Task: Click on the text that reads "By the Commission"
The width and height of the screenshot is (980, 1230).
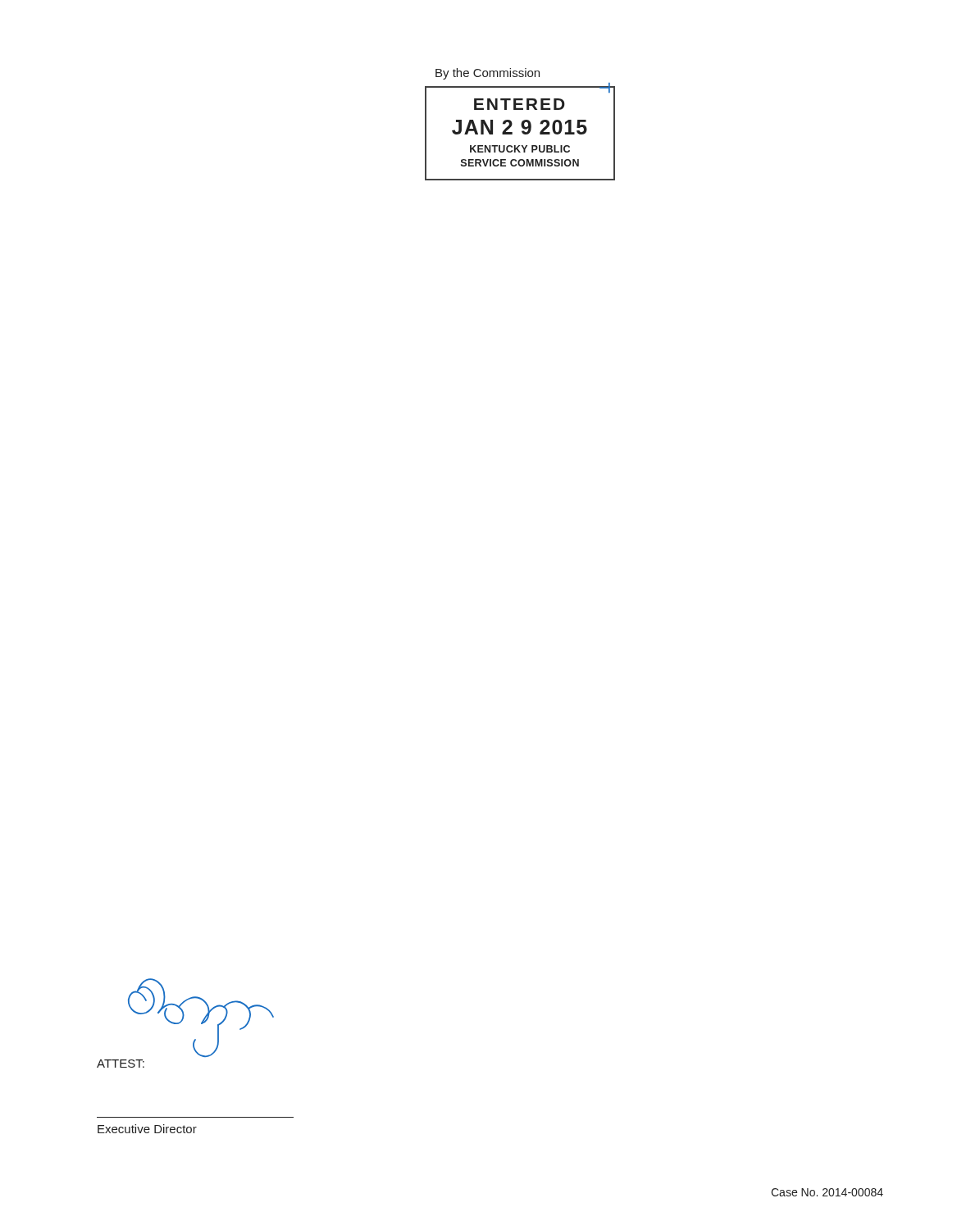Action: coord(488,73)
